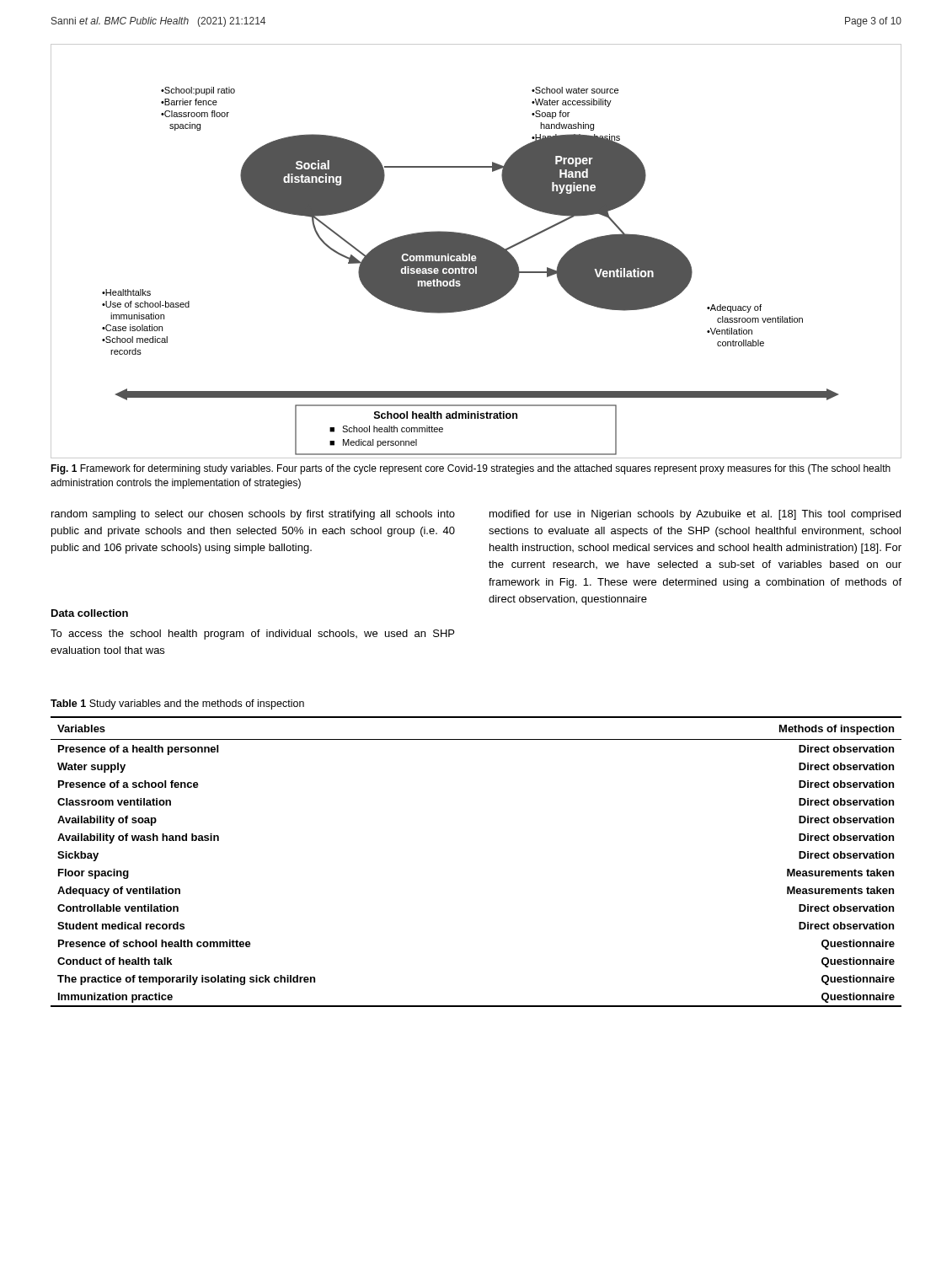Viewport: 952px width, 1264px height.
Task: Find the block on this page that starts "random sampling to select our chosen schools"
Action: [253, 531]
